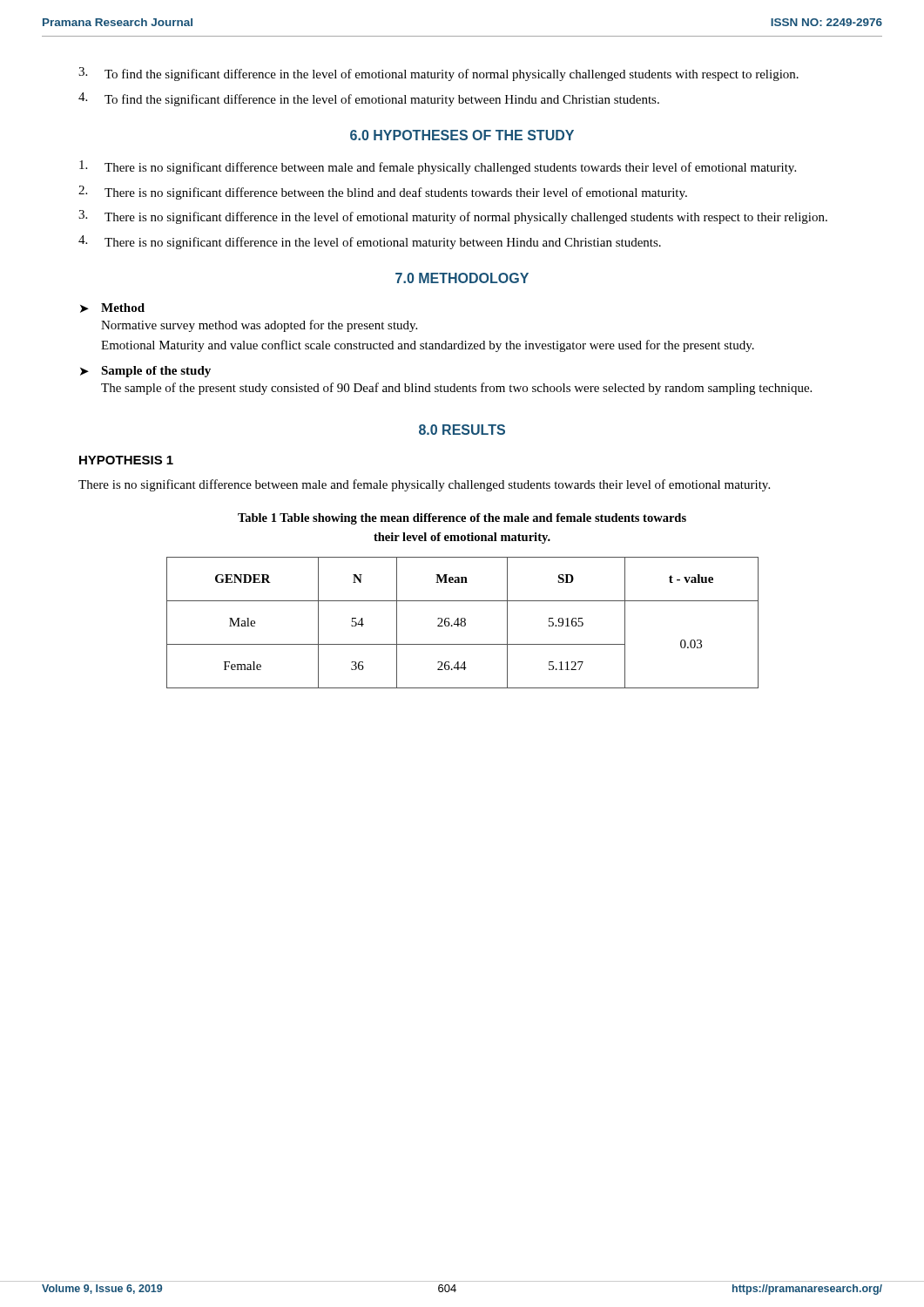Image resolution: width=924 pixels, height=1307 pixels.
Task: Locate the region starting "Table 1 Table showing the"
Action: [462, 527]
